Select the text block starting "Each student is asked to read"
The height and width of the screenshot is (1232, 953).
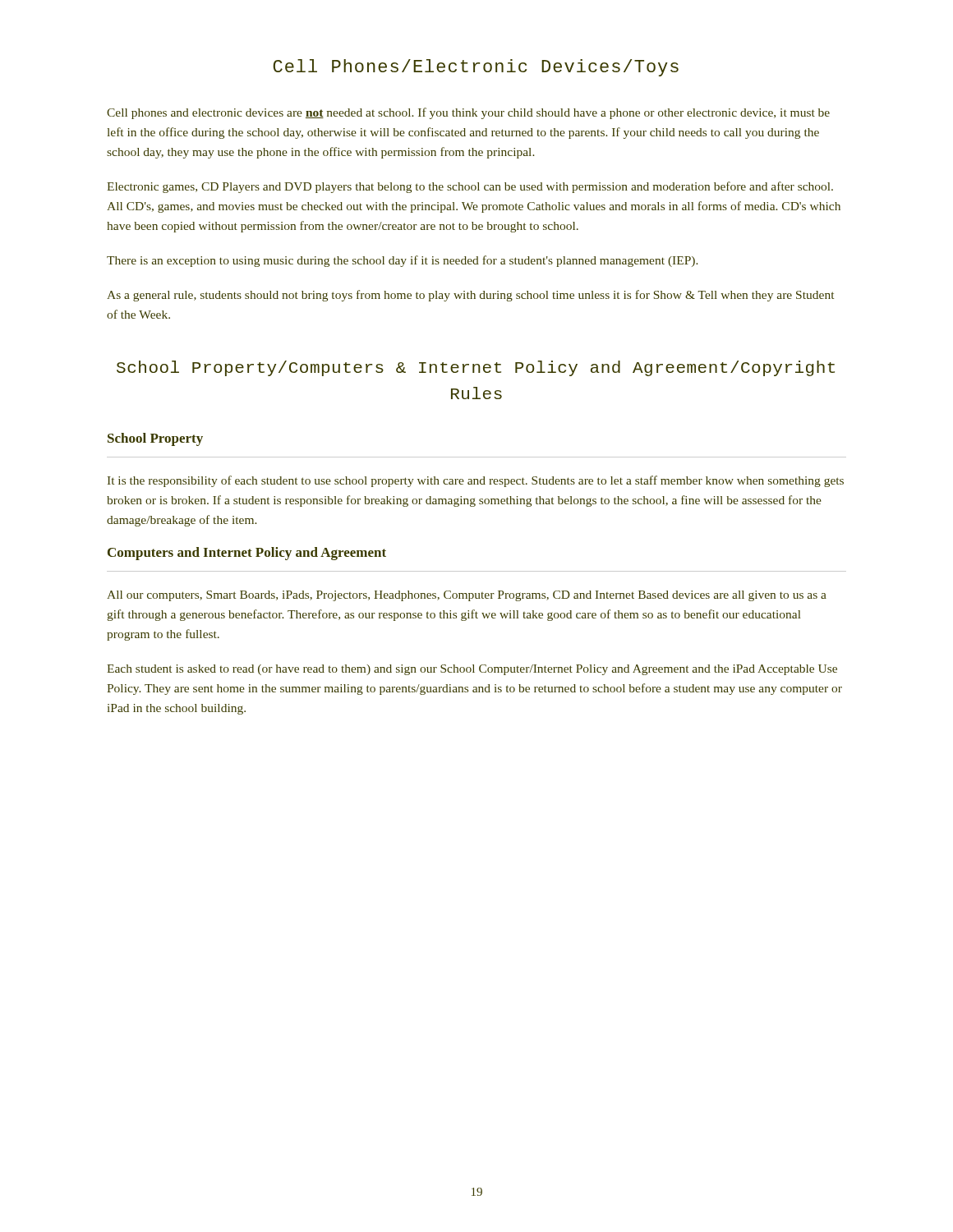click(x=474, y=688)
